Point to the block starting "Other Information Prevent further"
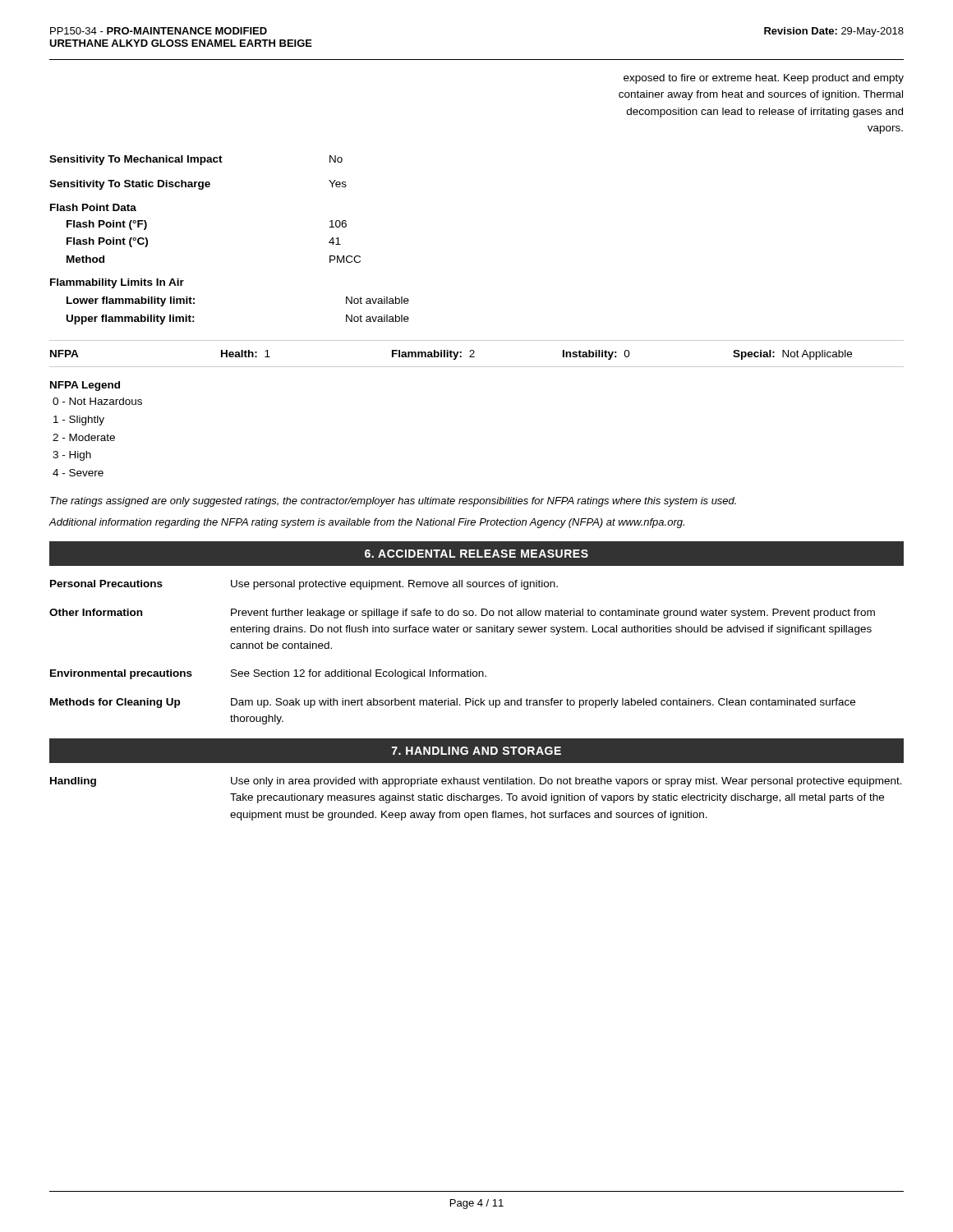This screenshot has height=1232, width=953. [x=476, y=629]
